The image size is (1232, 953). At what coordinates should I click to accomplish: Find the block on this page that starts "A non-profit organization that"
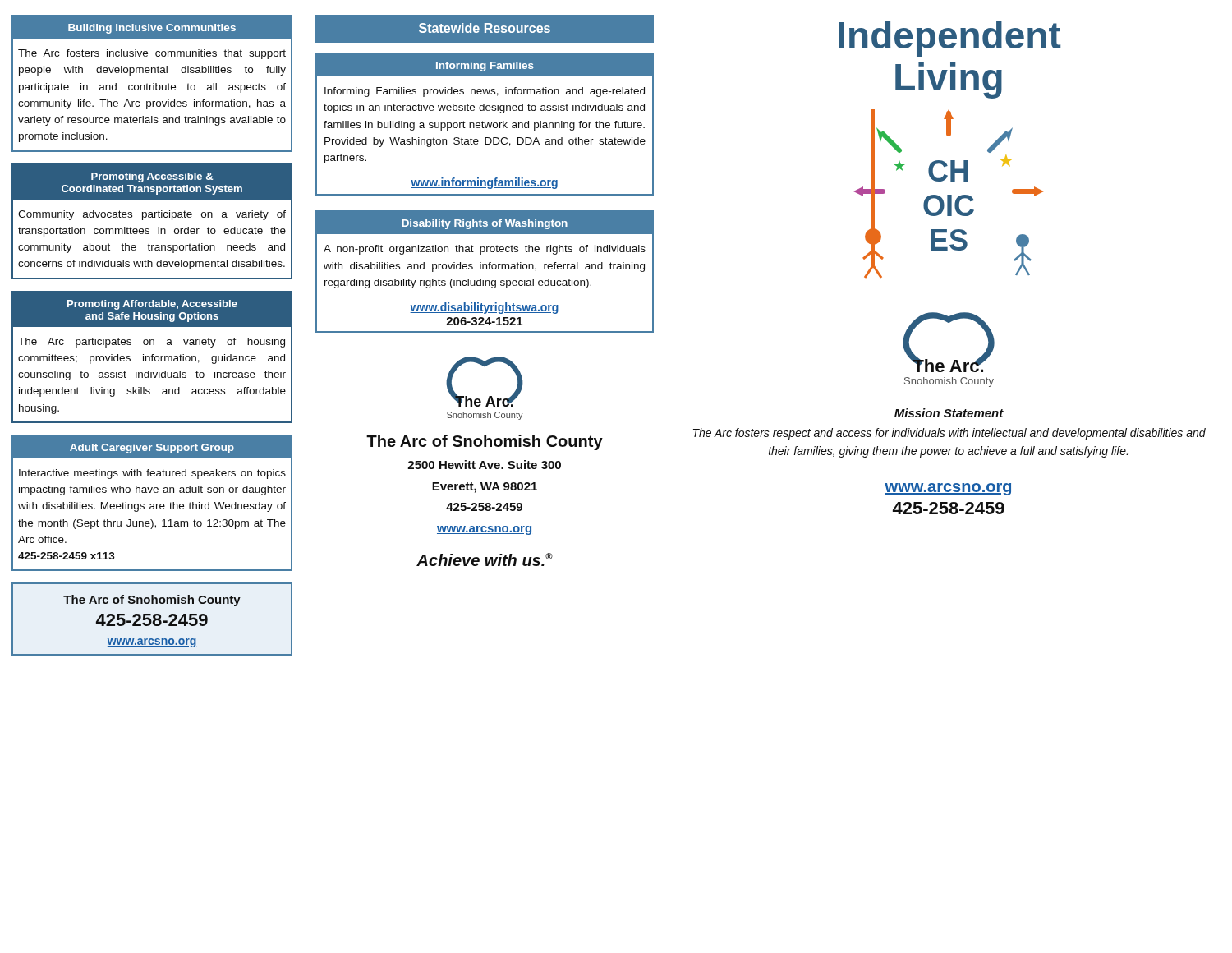pyautogui.click(x=485, y=265)
